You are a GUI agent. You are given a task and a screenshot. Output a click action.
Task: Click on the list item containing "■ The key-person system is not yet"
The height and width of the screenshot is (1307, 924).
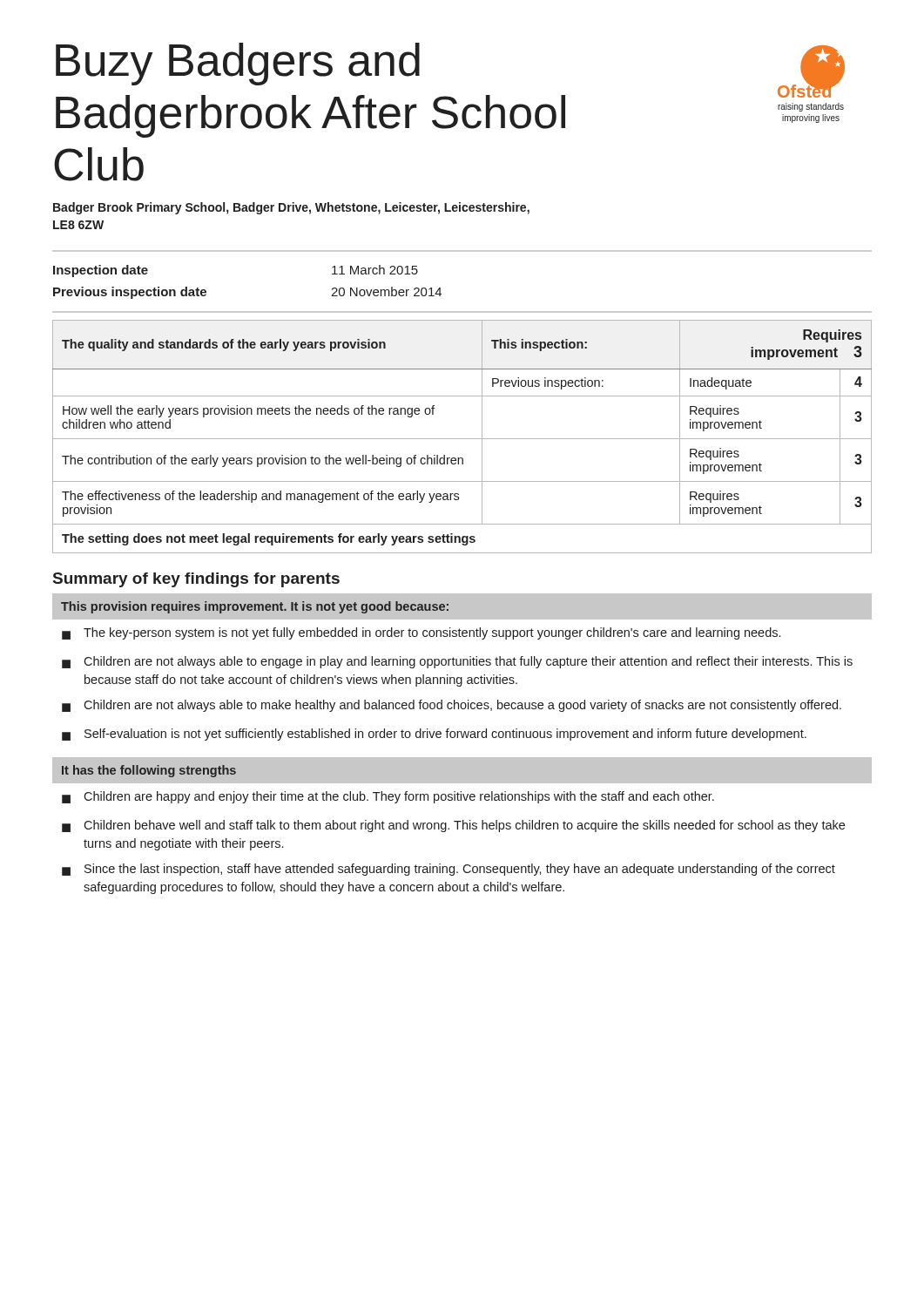421,634
